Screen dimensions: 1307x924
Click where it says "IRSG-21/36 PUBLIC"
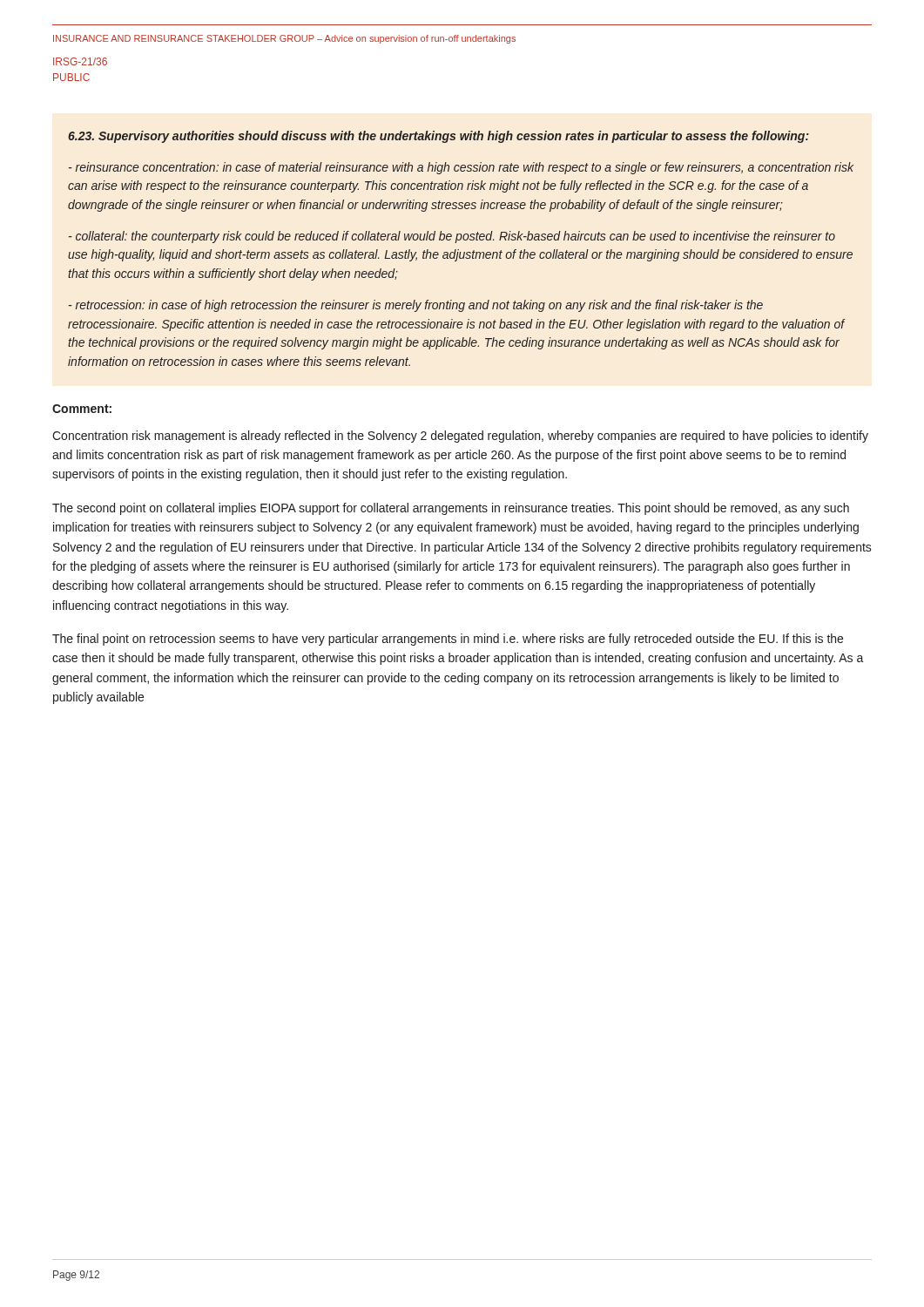(80, 70)
